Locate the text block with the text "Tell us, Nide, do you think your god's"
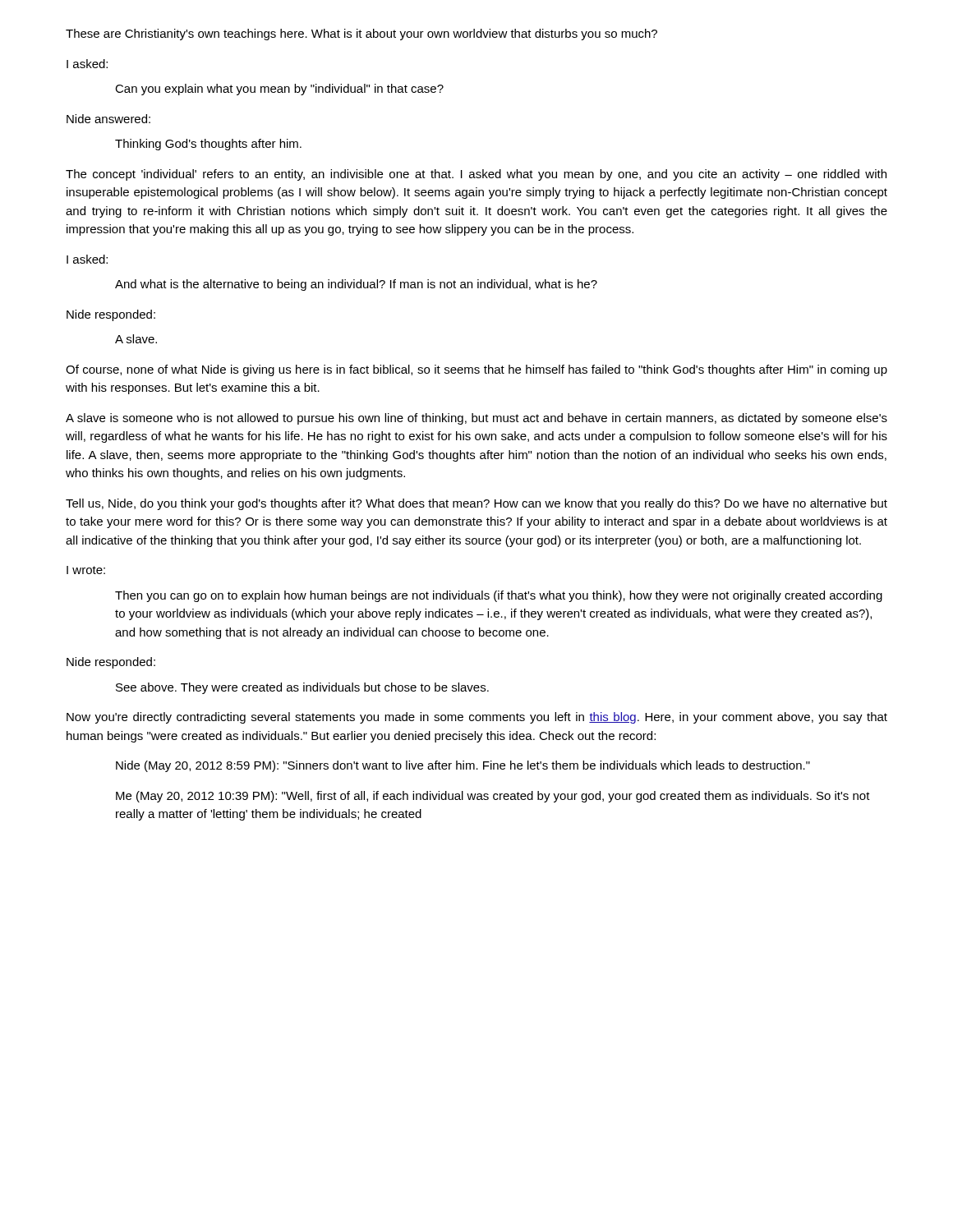 click(x=476, y=521)
